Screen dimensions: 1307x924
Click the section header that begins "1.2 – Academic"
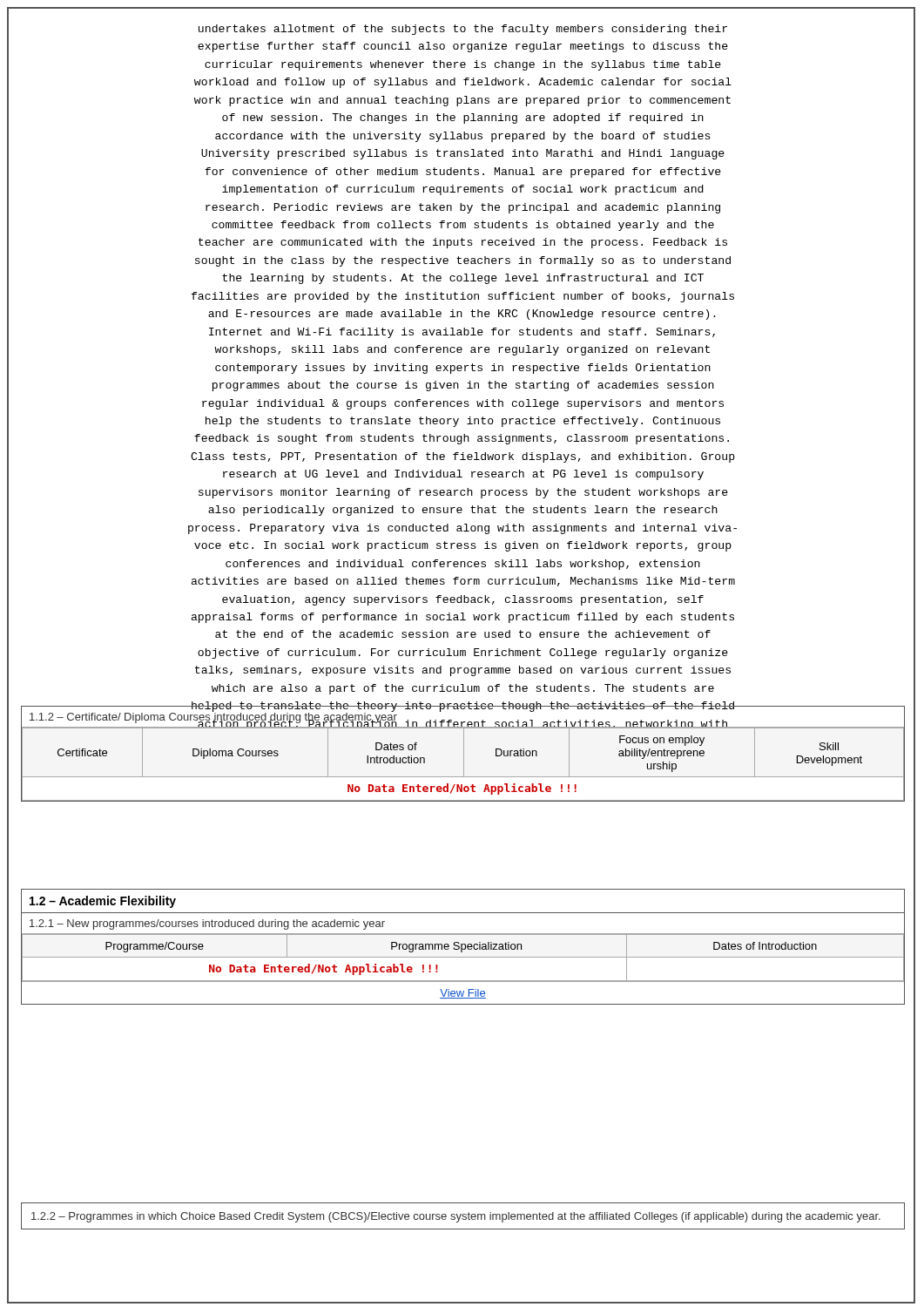click(x=463, y=947)
